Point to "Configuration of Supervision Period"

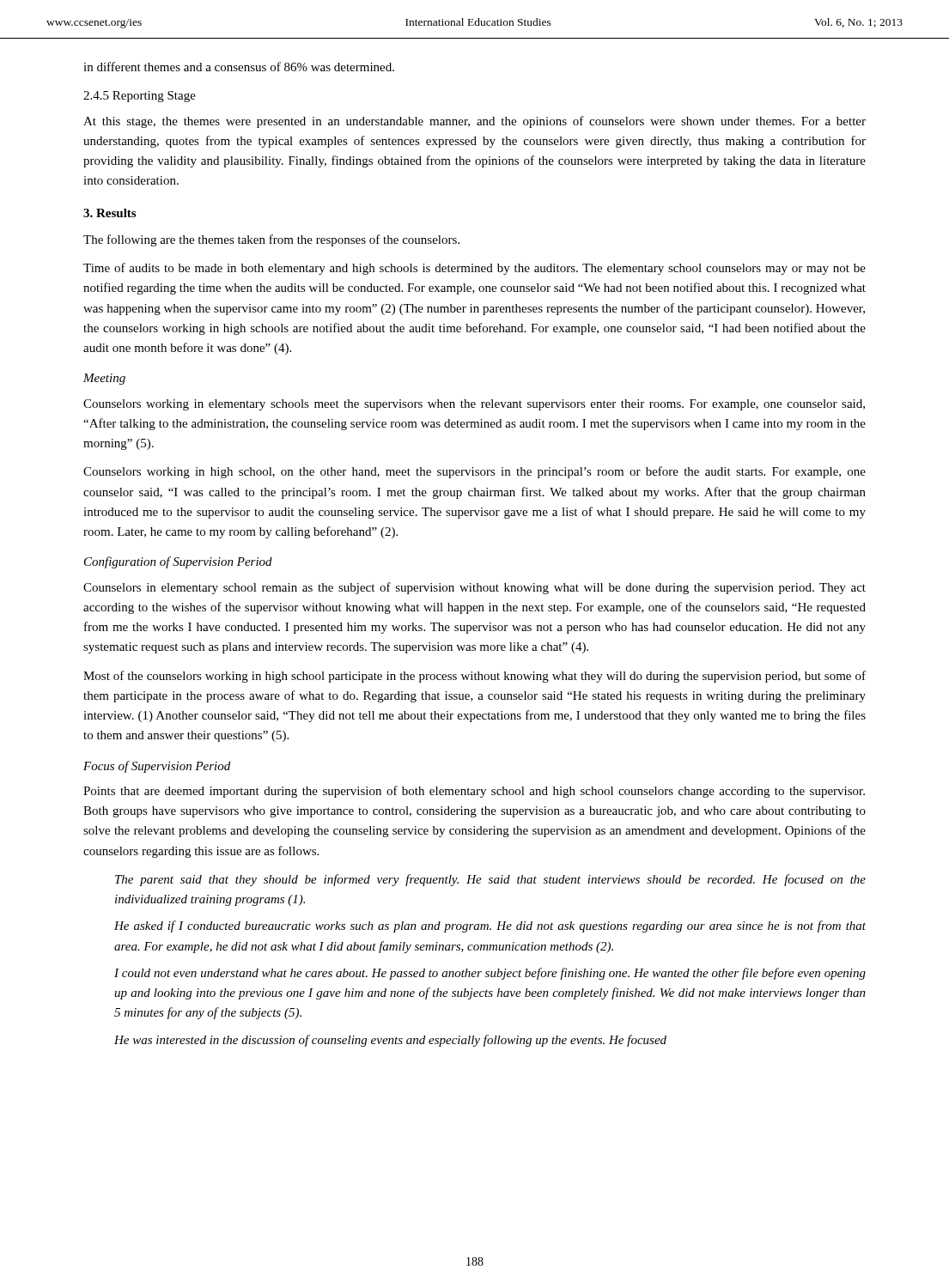pyautogui.click(x=178, y=562)
